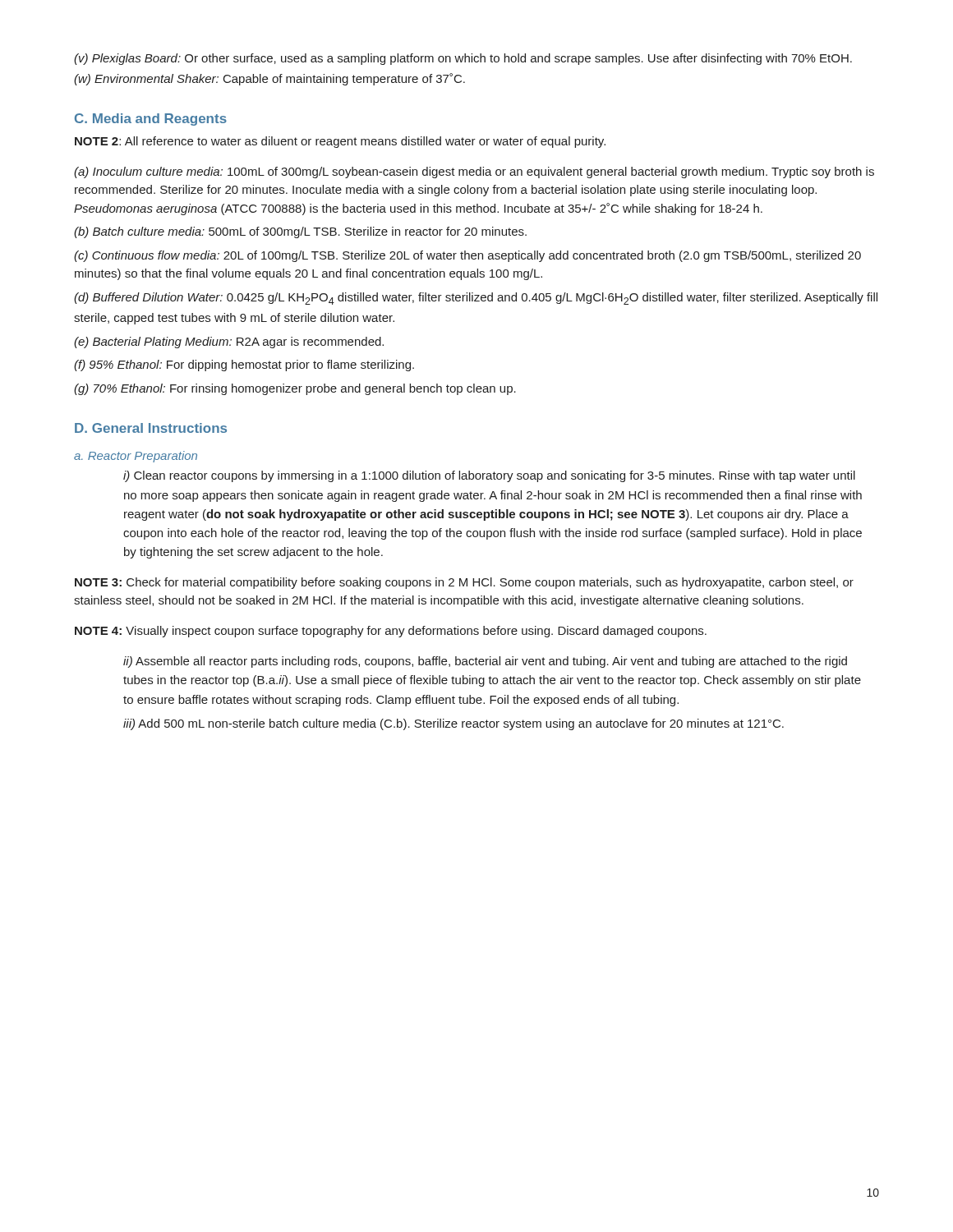Locate the block of text that opens with "i) Clean reactor coupons"

click(493, 514)
